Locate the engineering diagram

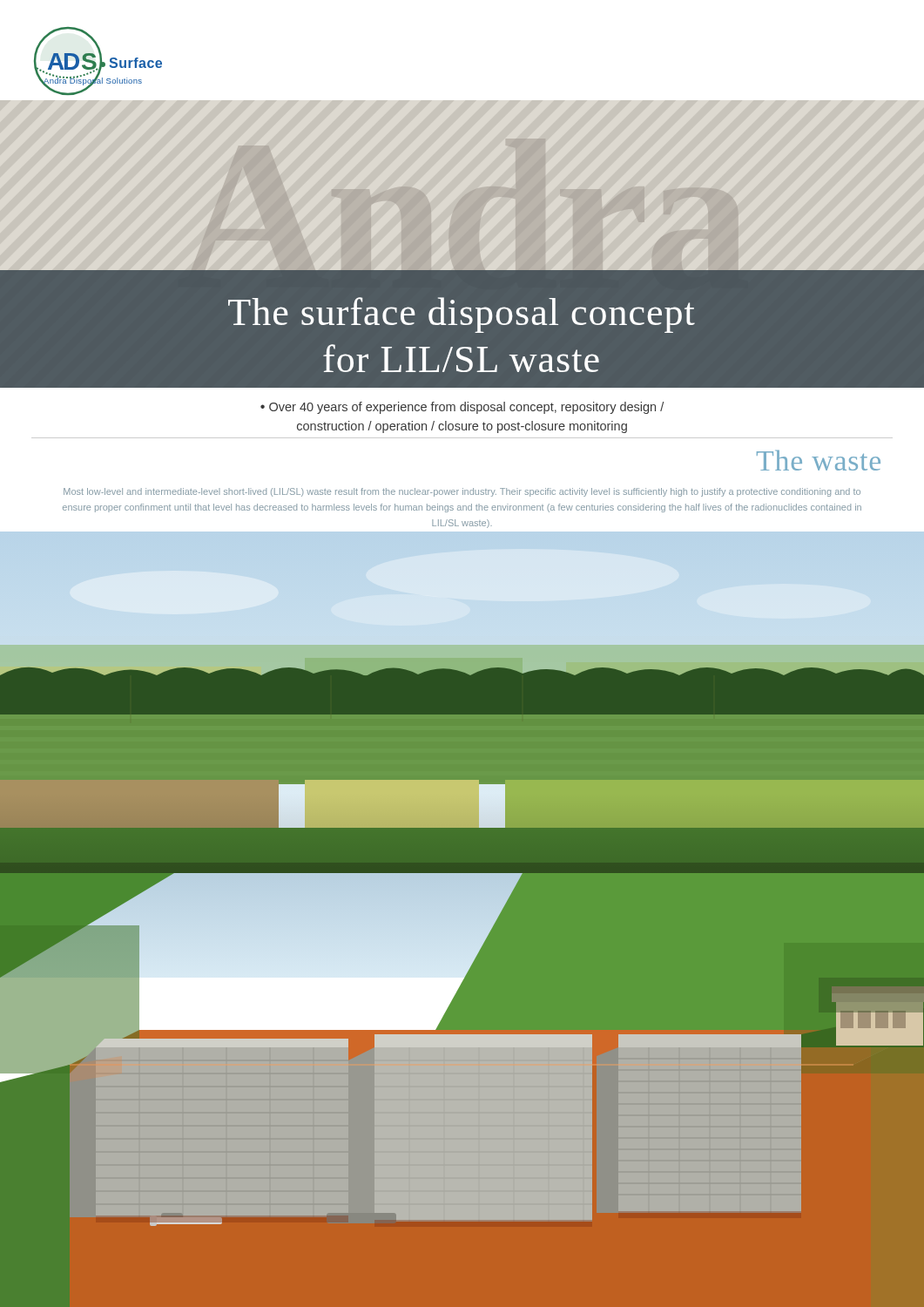coord(462,1090)
